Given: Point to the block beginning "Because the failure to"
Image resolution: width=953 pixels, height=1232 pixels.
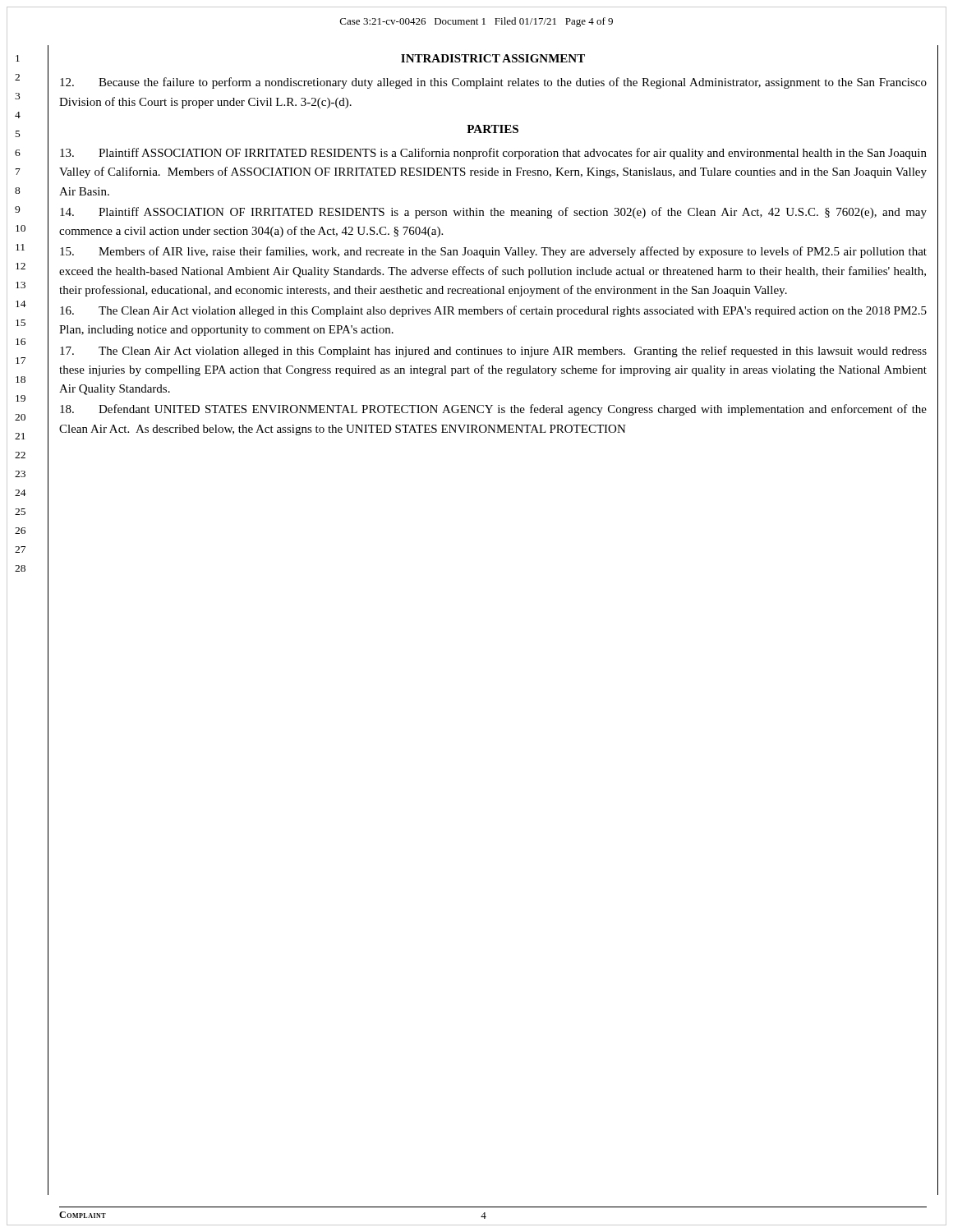Looking at the screenshot, I should point(493,91).
